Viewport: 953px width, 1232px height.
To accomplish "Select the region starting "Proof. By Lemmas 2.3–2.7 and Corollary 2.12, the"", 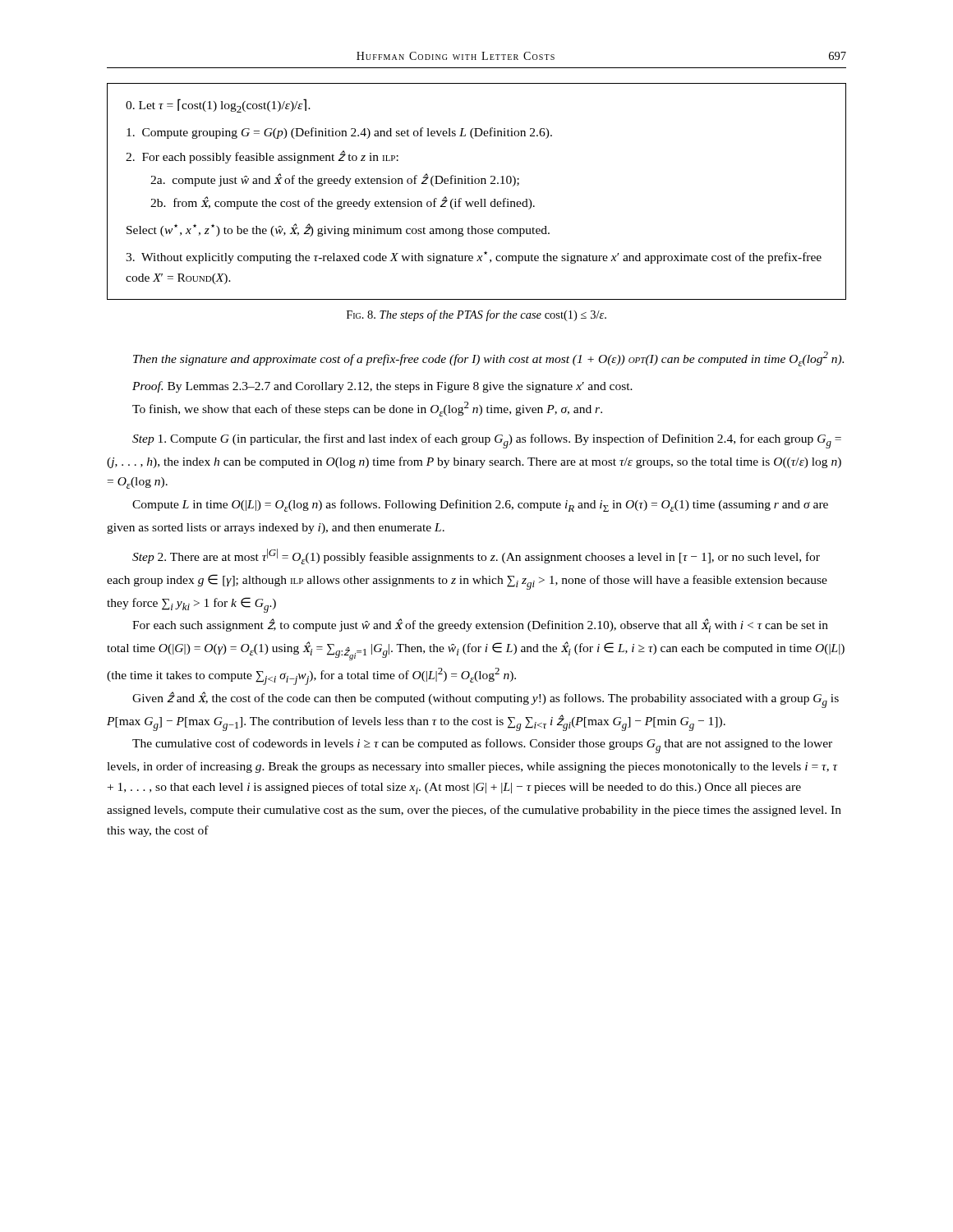I will [x=383, y=386].
